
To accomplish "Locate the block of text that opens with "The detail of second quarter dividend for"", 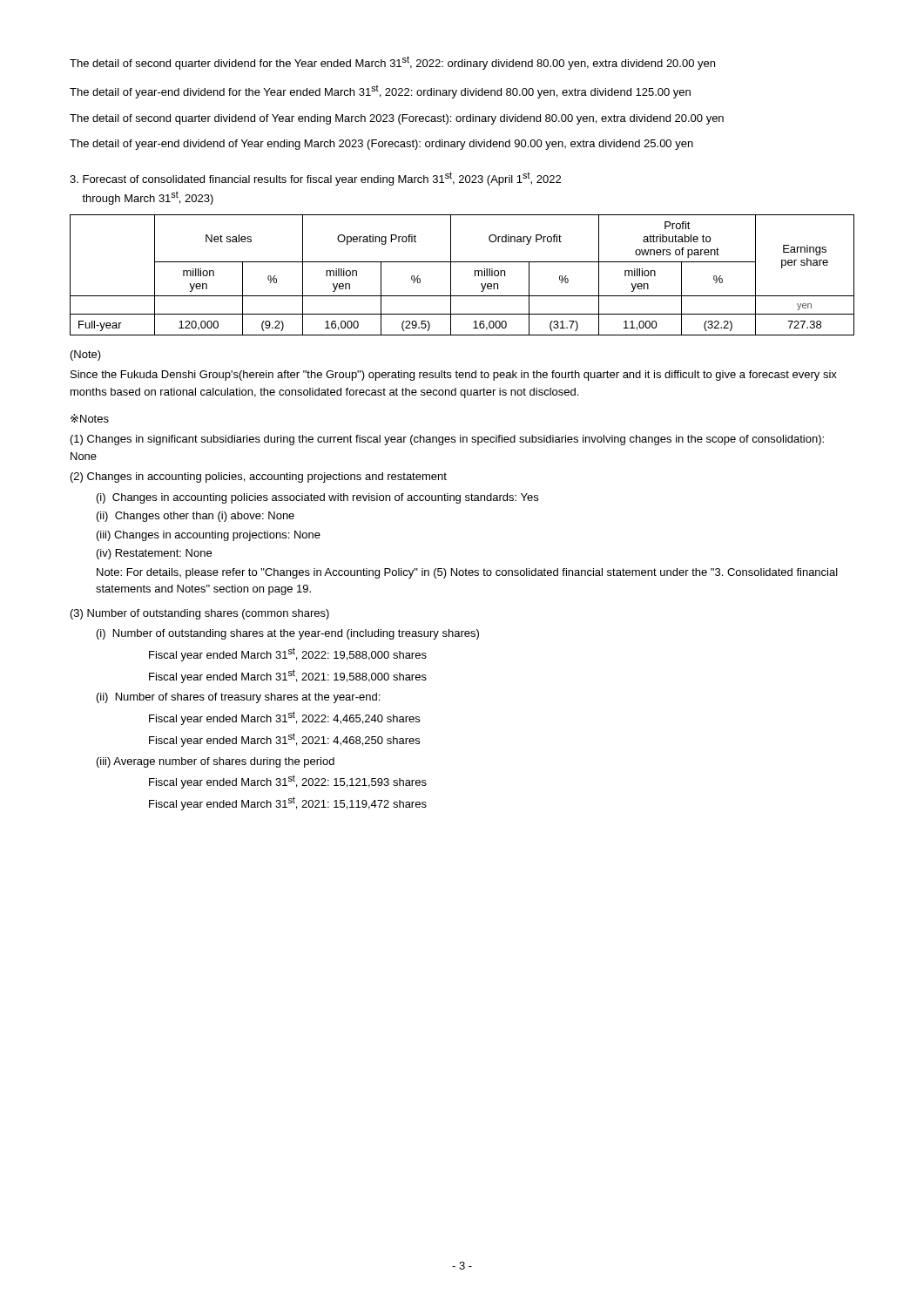I will pyautogui.click(x=393, y=62).
